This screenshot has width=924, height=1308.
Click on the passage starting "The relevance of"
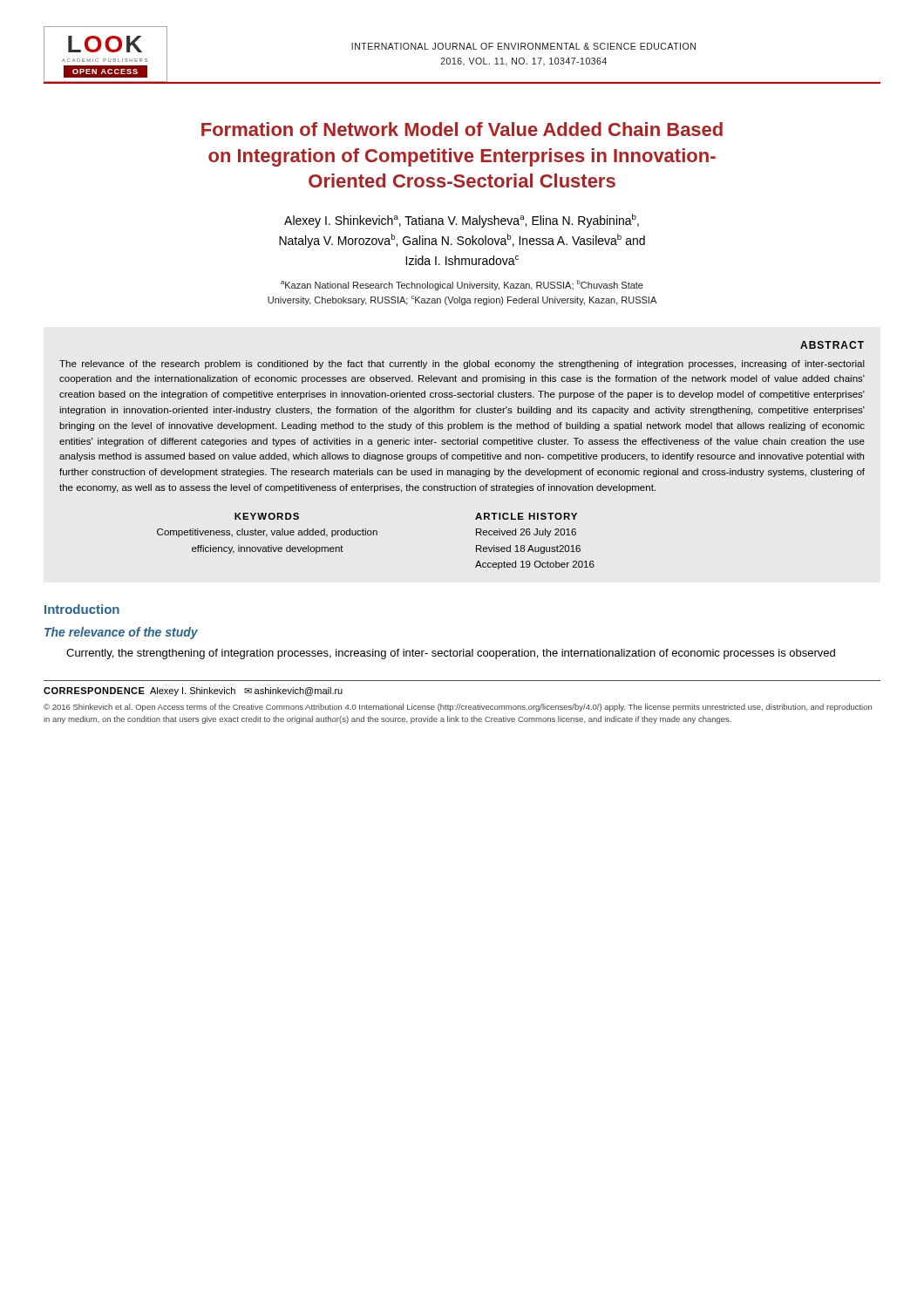tap(121, 633)
